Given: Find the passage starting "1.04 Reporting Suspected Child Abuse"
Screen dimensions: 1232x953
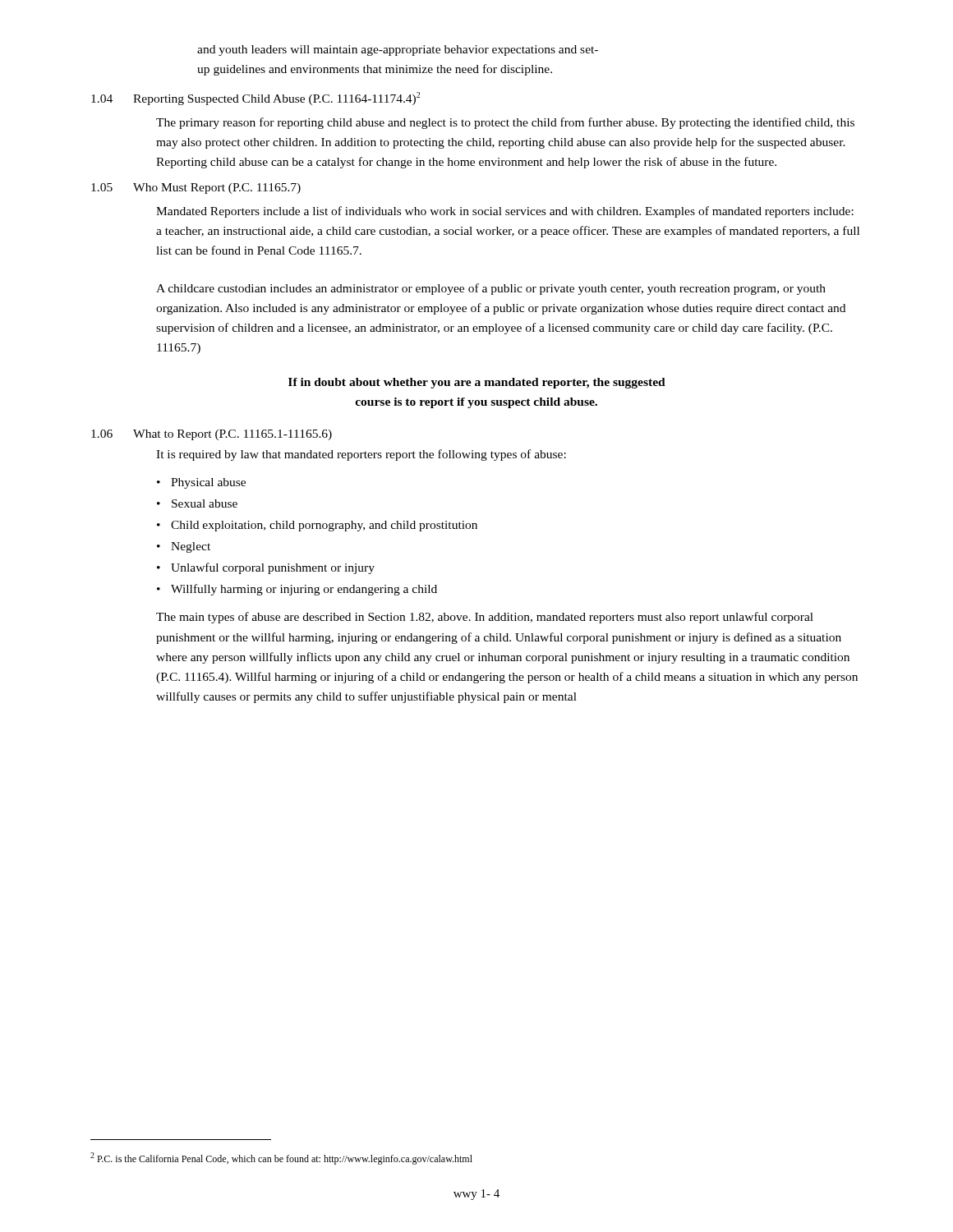Looking at the screenshot, I should (256, 99).
